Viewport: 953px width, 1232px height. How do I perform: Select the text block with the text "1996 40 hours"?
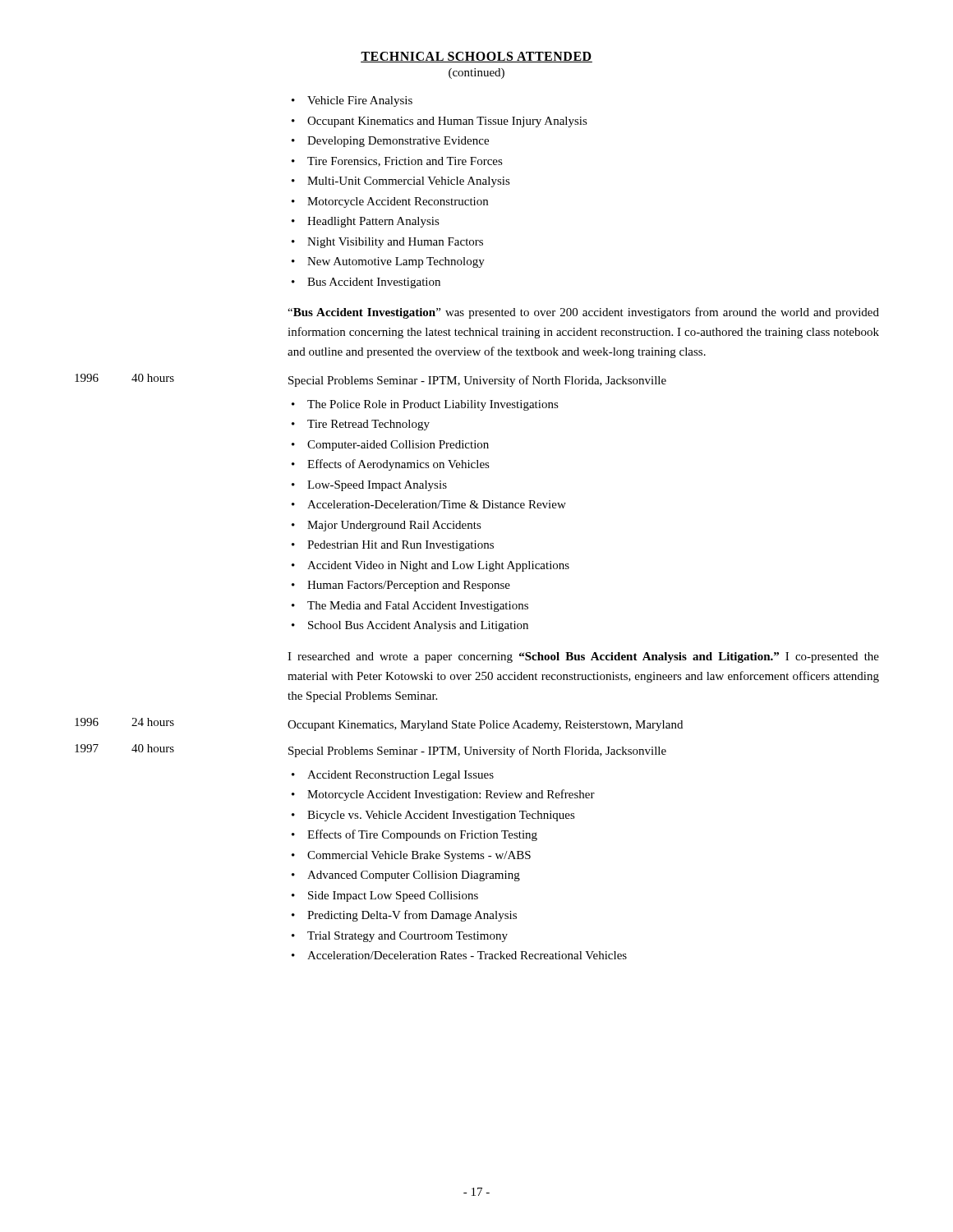(x=476, y=380)
